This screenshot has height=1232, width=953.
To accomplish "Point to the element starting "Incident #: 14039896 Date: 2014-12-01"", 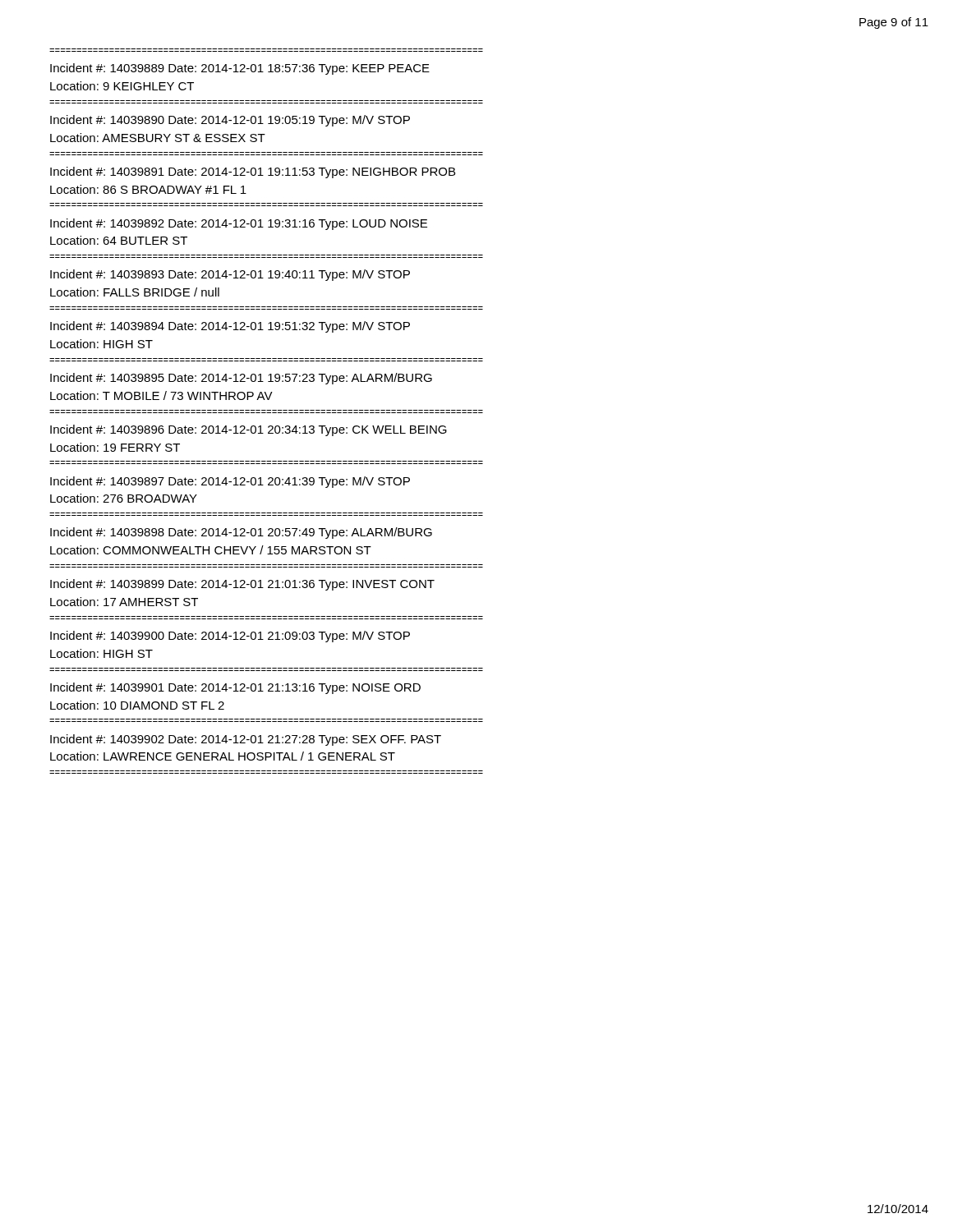I will pyautogui.click(x=249, y=430).
